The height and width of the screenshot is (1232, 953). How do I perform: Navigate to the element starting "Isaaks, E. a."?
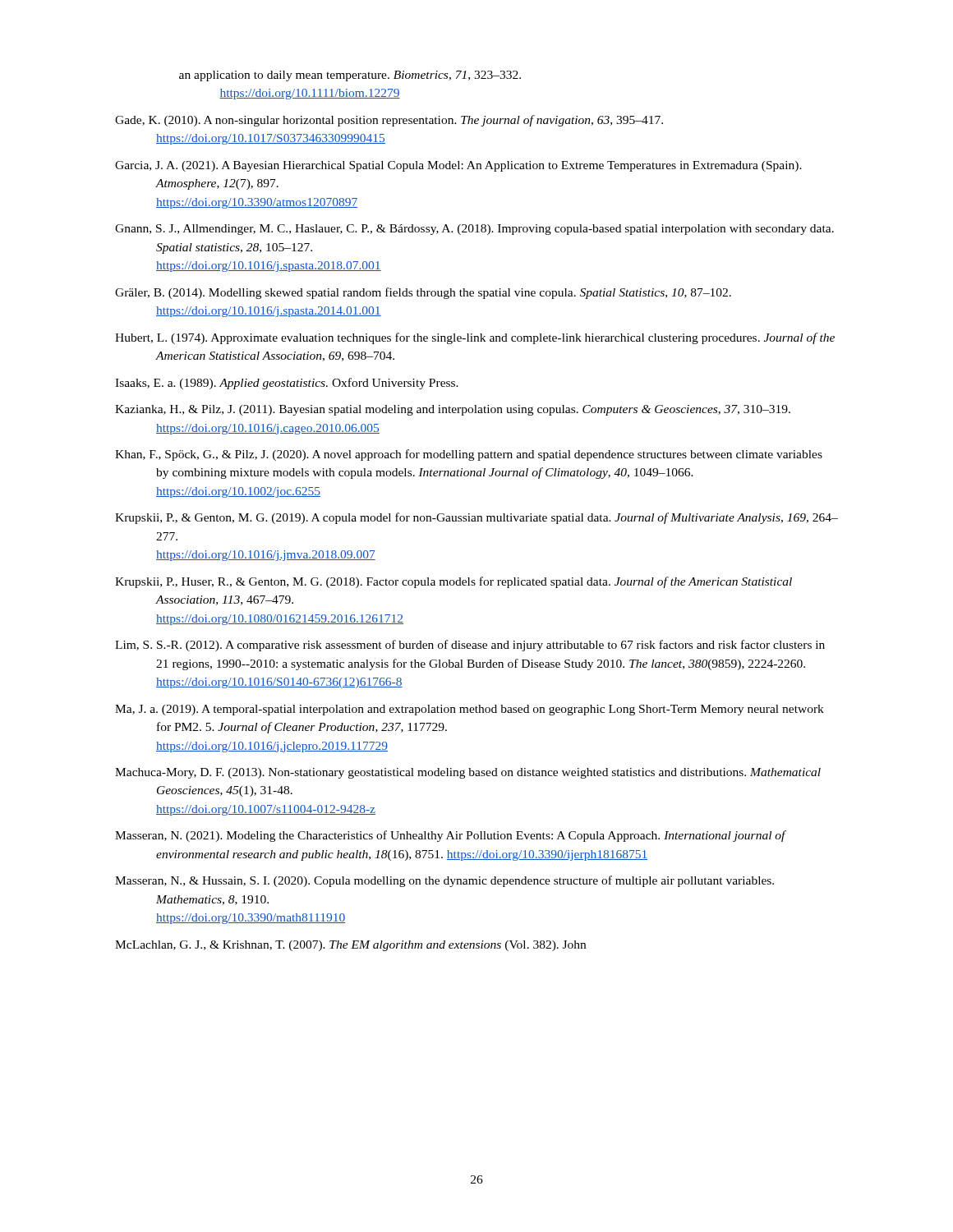click(287, 382)
